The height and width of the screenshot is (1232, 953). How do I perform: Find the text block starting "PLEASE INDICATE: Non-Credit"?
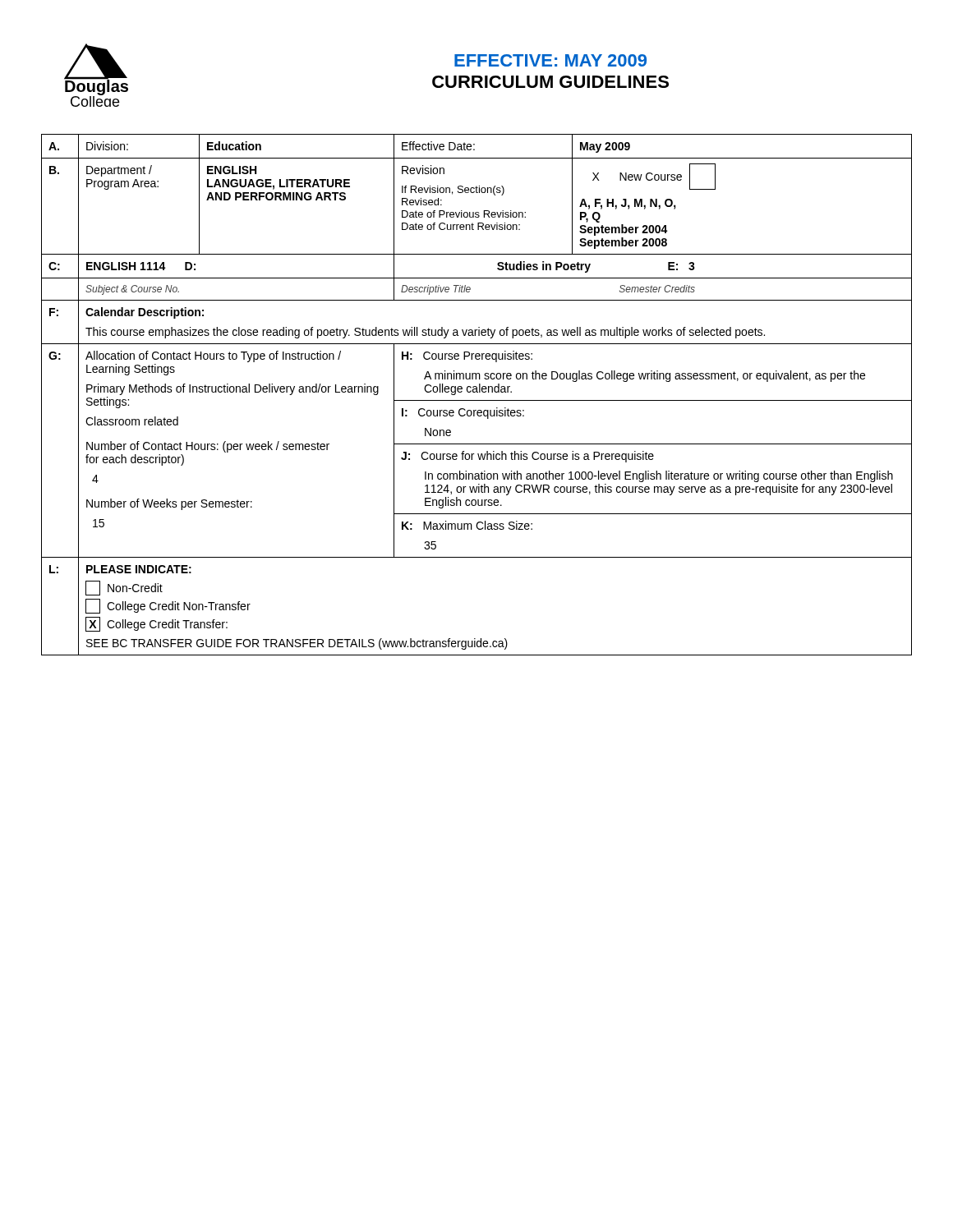point(139,569)
